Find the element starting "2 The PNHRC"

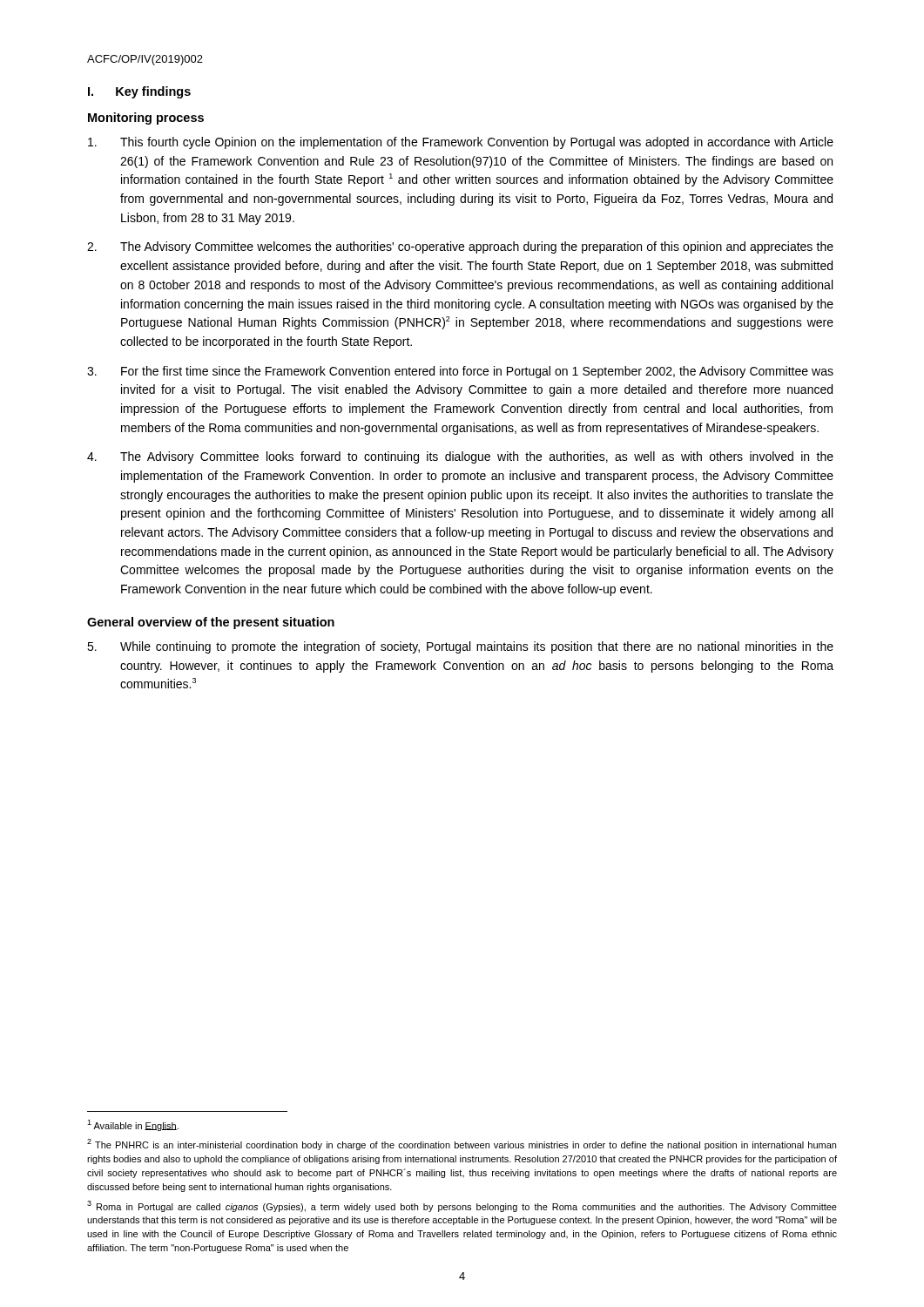click(462, 1164)
